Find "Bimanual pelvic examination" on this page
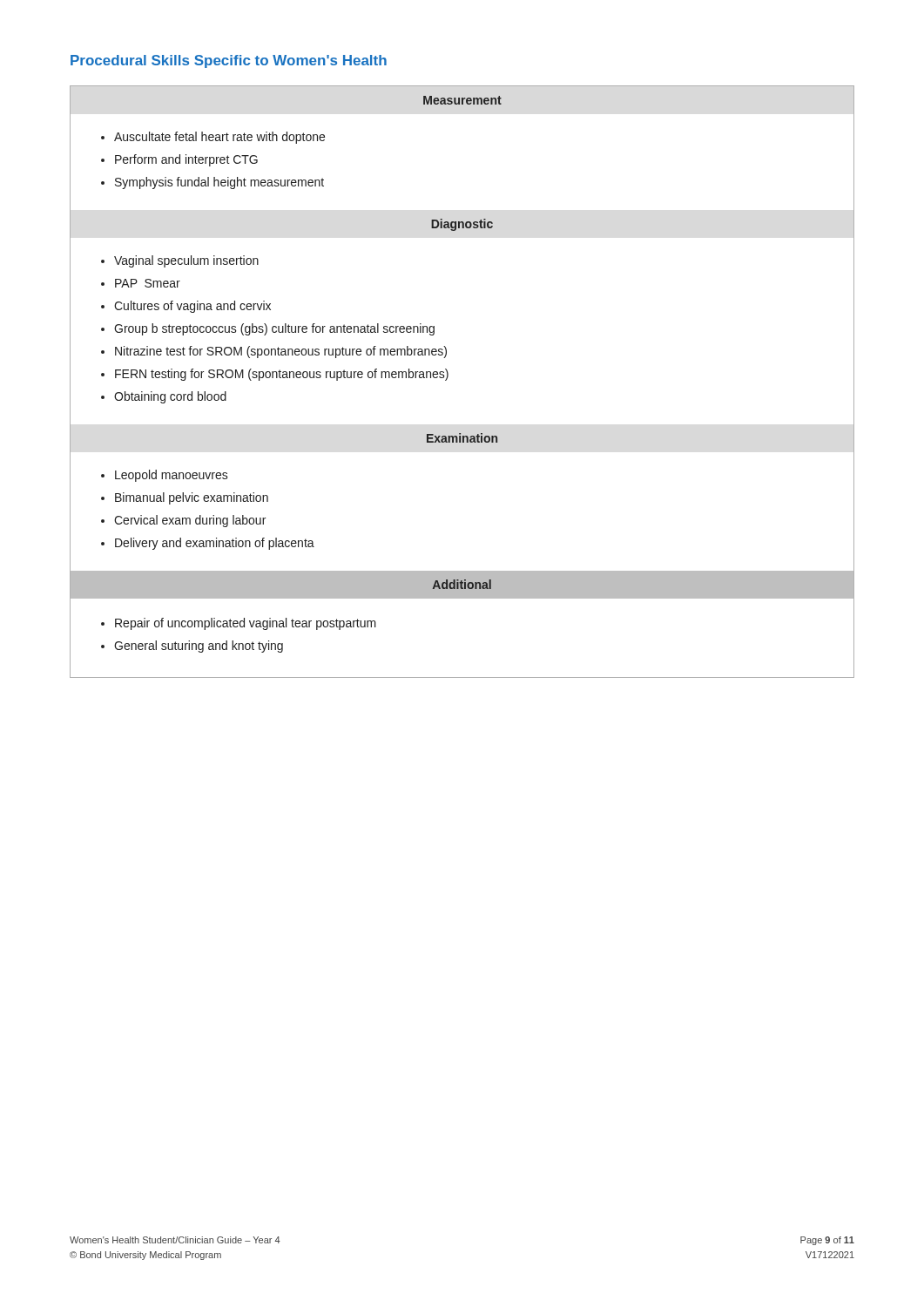 [x=191, y=498]
